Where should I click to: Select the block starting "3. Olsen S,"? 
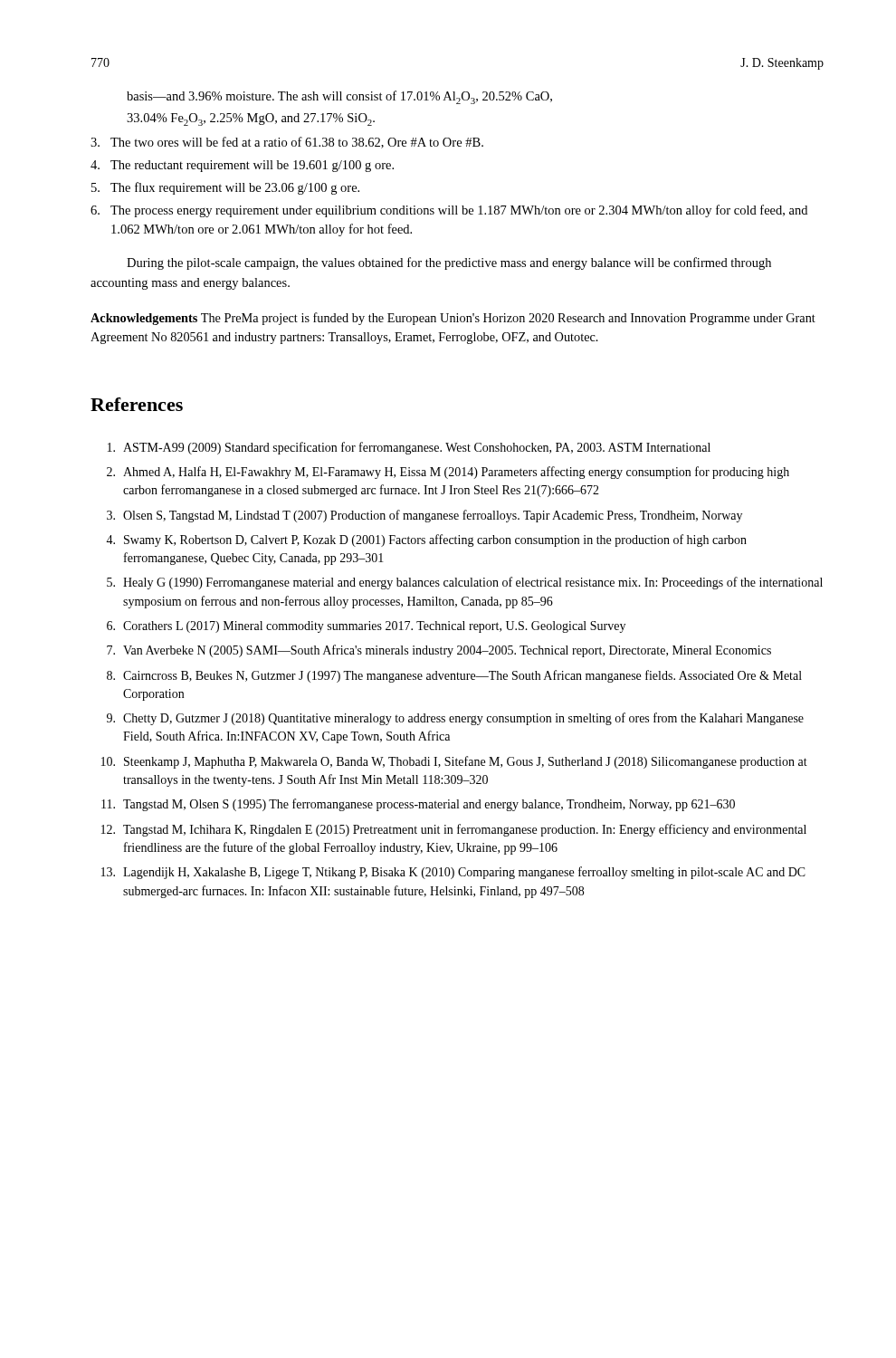457,516
